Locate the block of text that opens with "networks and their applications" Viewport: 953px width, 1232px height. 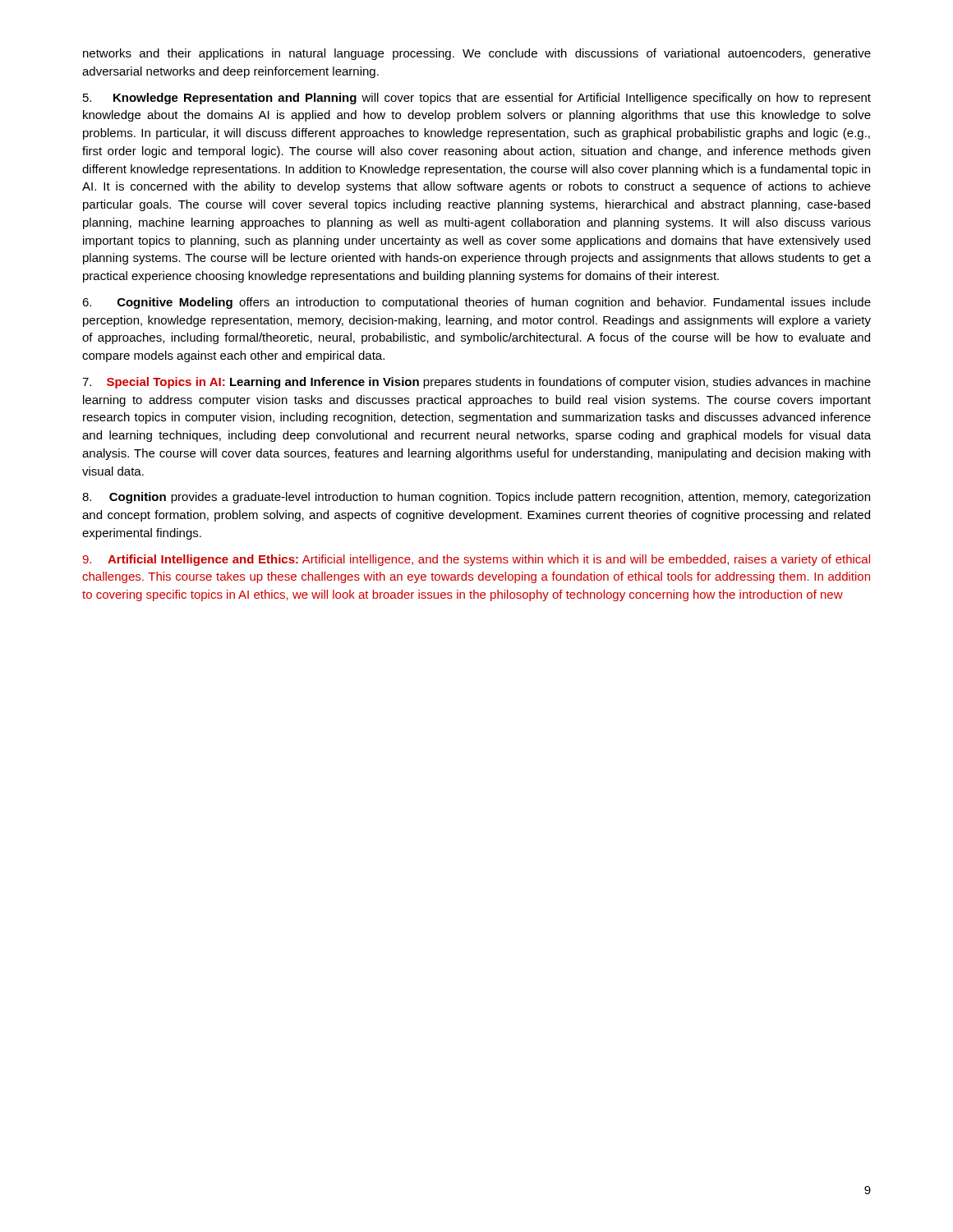pos(476,62)
